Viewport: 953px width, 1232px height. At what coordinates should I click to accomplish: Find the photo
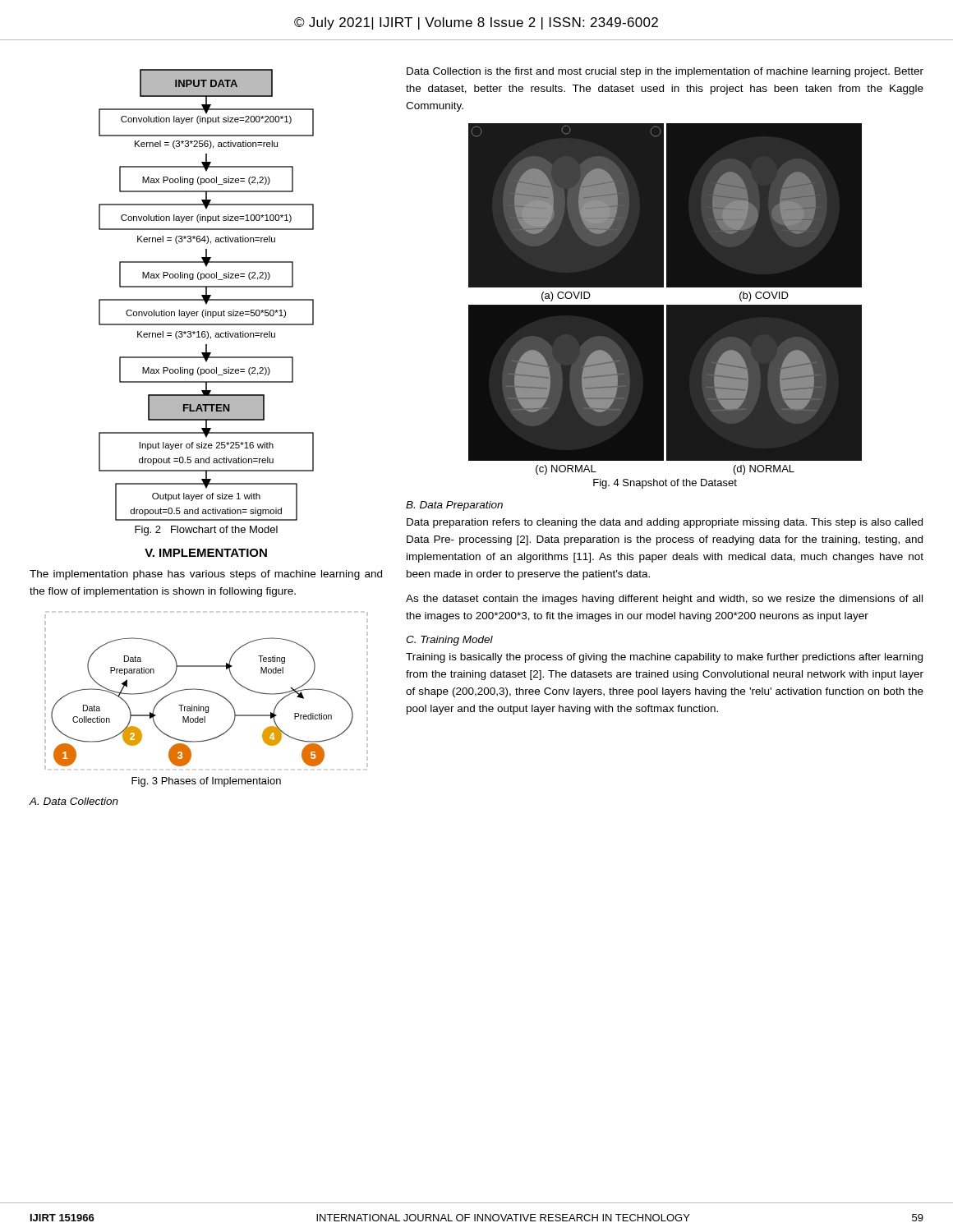click(x=665, y=309)
